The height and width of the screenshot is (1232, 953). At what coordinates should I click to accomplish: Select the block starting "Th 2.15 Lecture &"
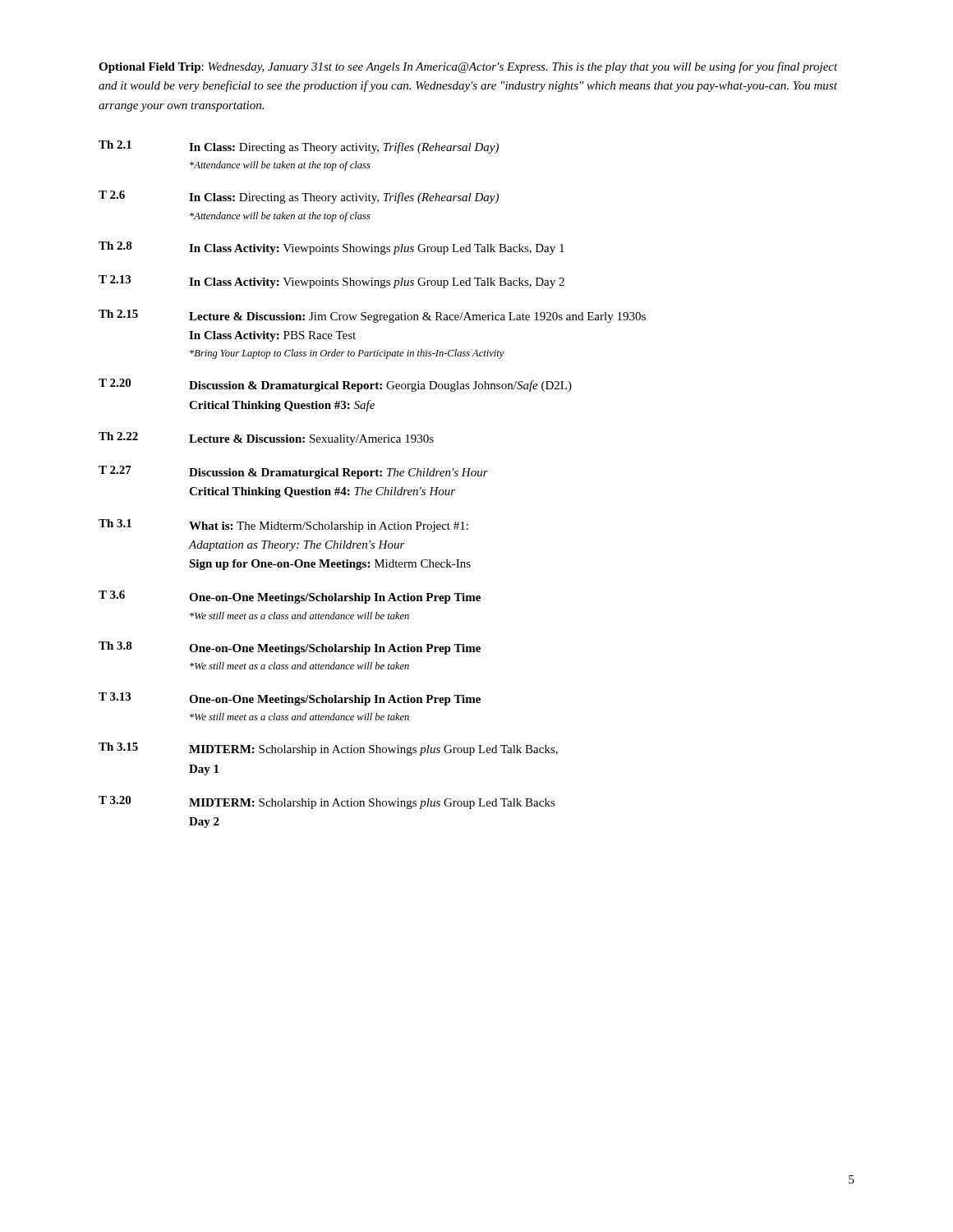click(x=372, y=316)
